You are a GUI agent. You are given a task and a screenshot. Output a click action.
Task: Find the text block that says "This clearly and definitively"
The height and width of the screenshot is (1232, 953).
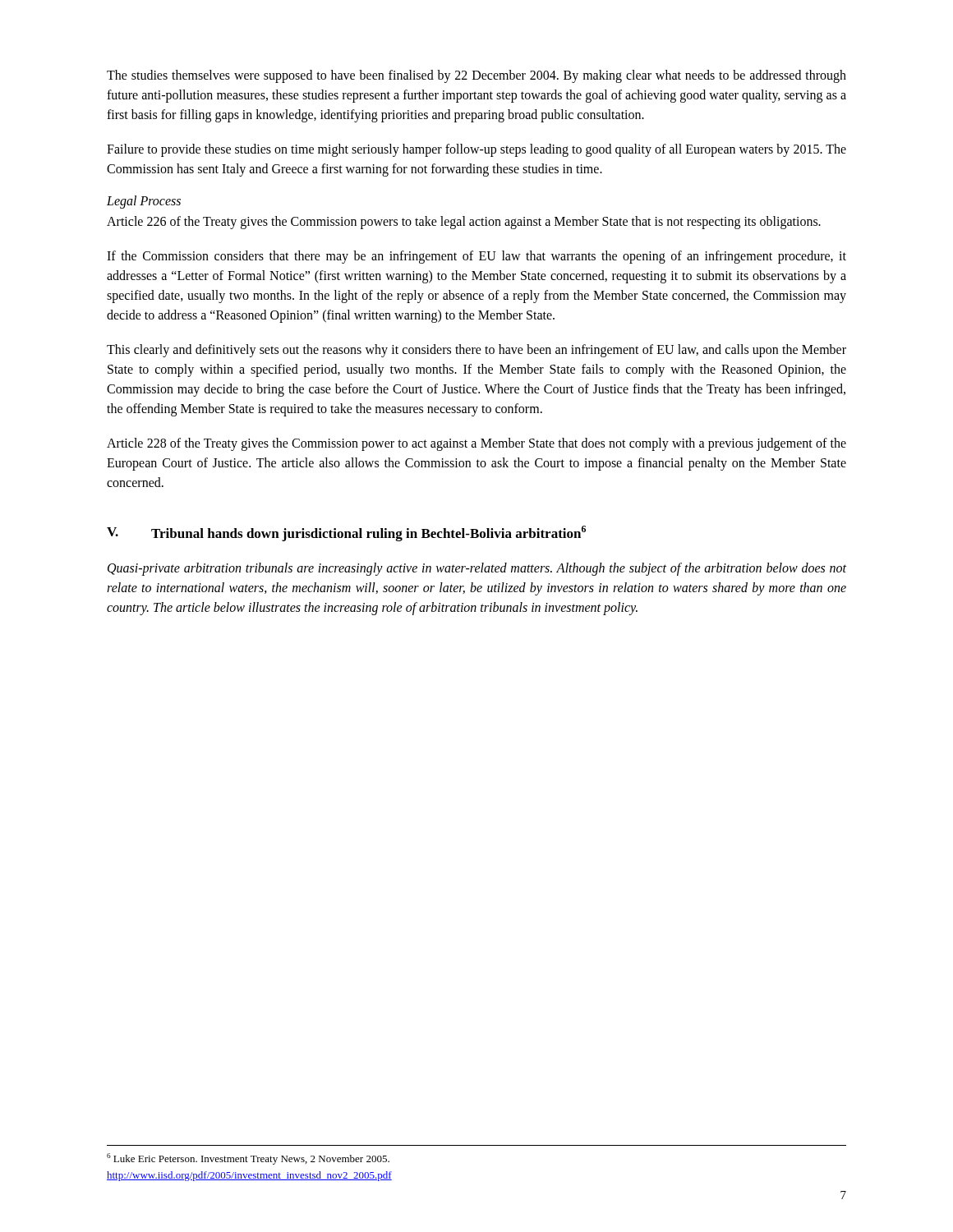pos(476,379)
